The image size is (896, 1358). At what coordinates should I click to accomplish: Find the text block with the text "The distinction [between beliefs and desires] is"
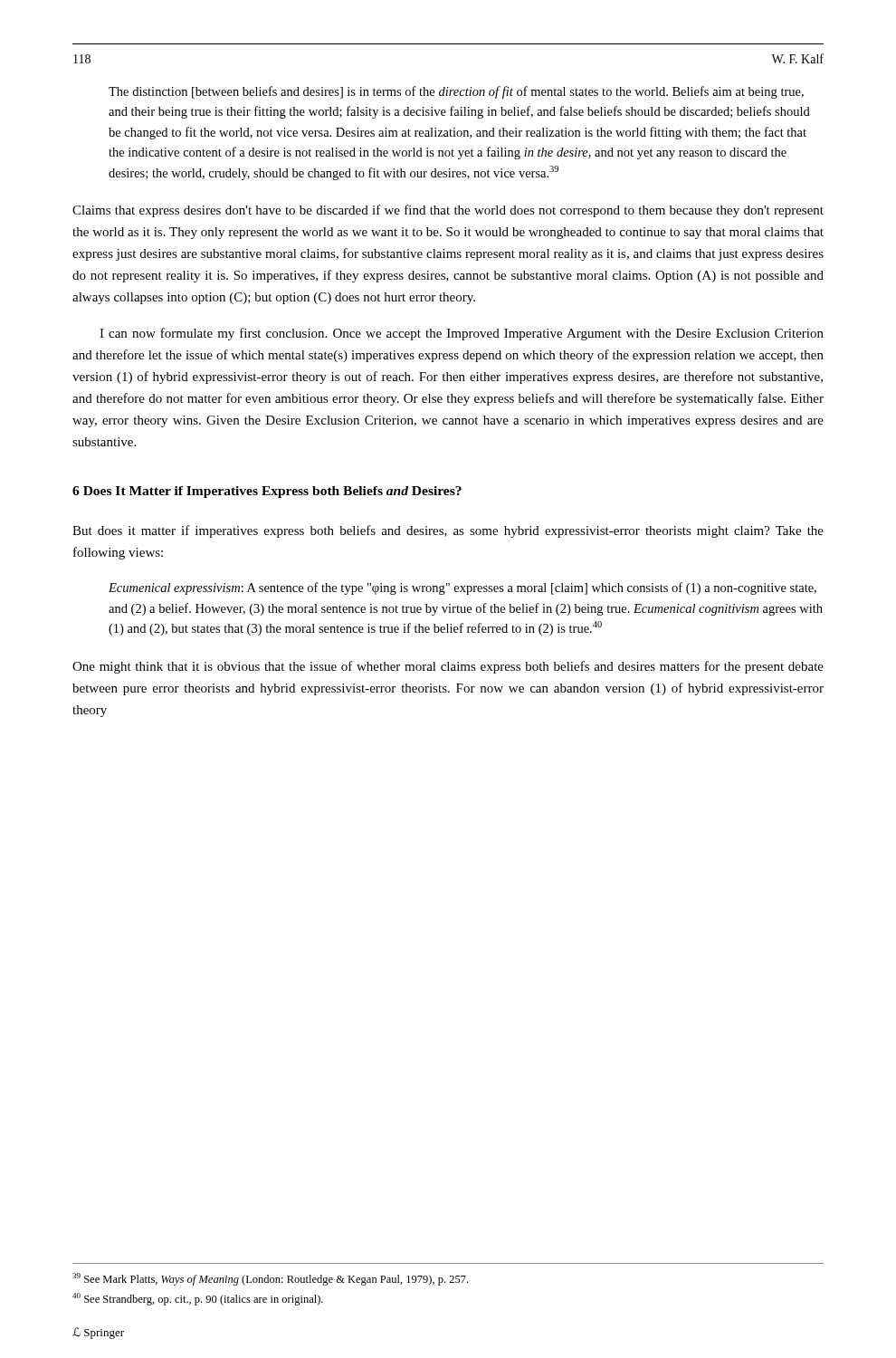coord(459,132)
